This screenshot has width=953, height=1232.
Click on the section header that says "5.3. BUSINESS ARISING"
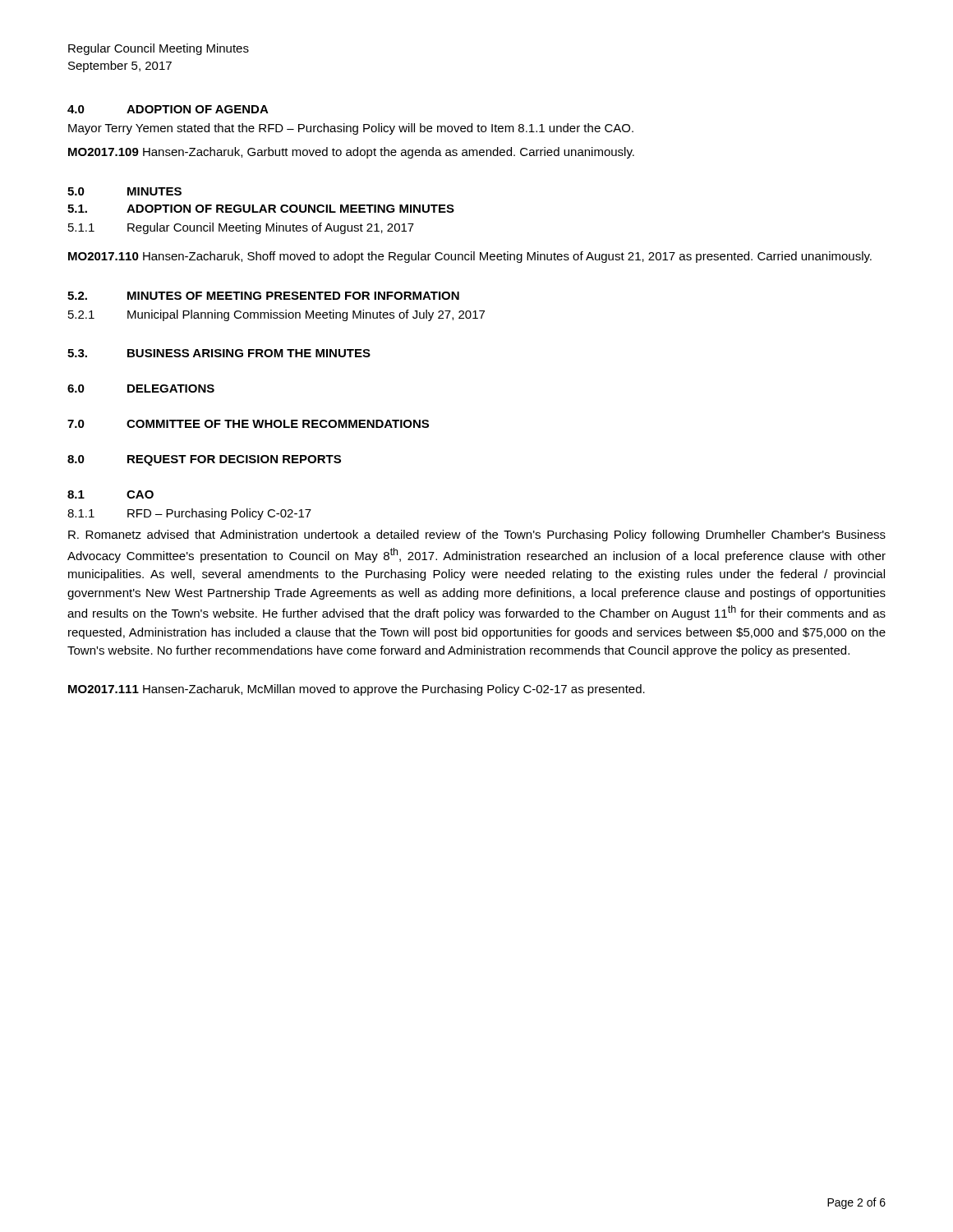coord(219,352)
